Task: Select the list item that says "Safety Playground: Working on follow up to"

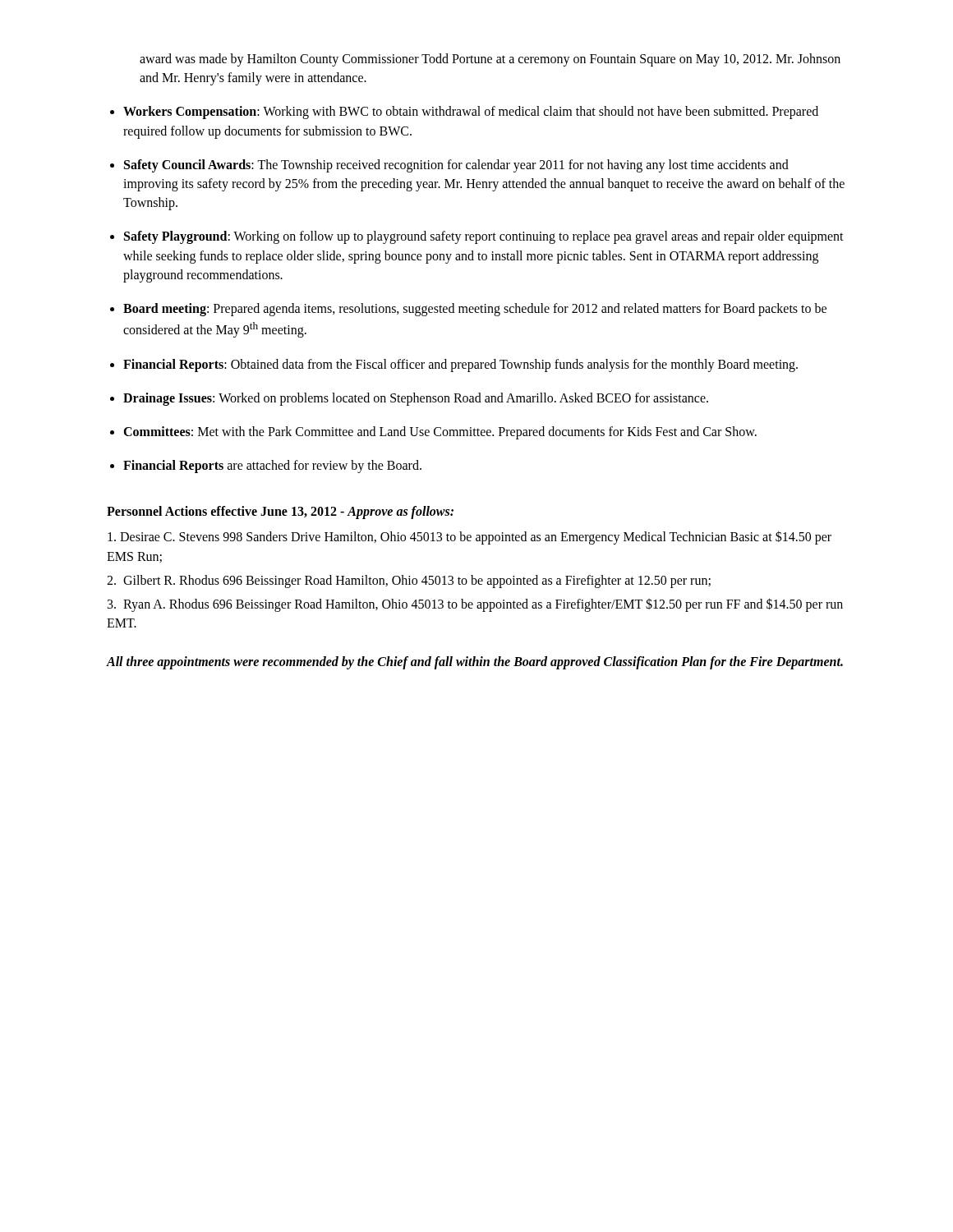Action: (x=483, y=255)
